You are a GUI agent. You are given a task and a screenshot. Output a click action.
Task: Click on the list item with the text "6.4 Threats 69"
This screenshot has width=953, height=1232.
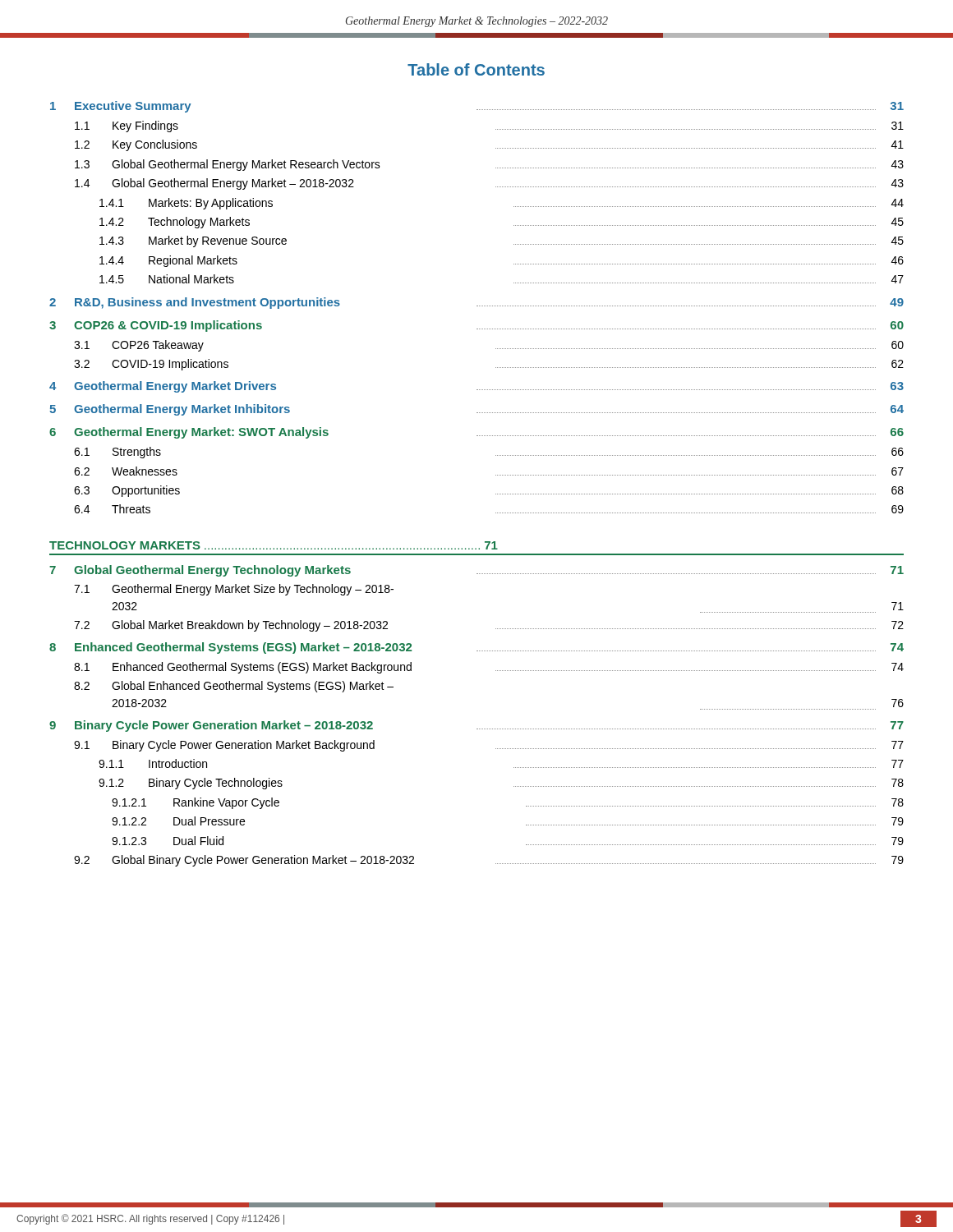click(x=489, y=510)
